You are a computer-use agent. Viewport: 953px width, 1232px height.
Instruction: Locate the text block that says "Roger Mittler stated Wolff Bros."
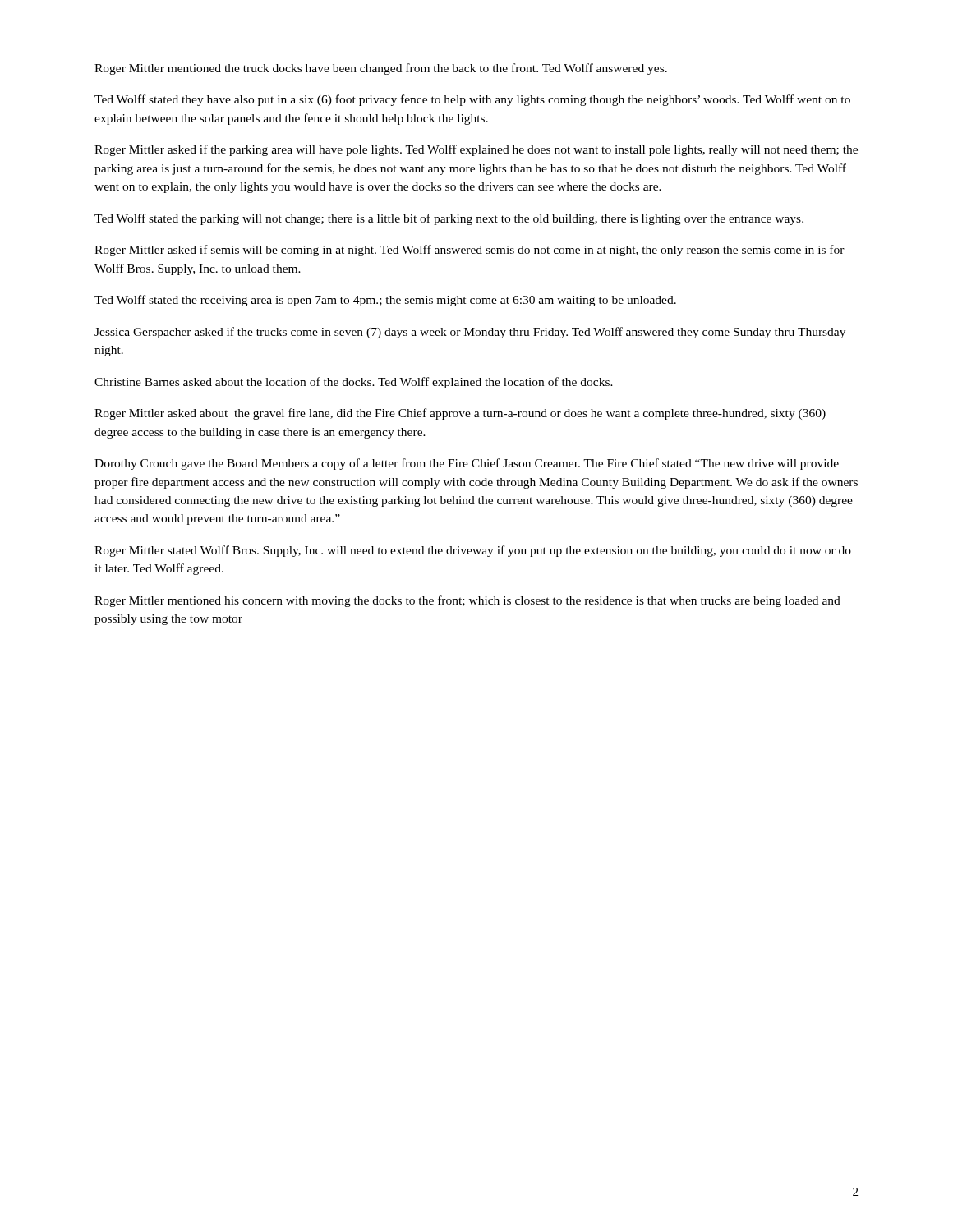pyautogui.click(x=473, y=559)
